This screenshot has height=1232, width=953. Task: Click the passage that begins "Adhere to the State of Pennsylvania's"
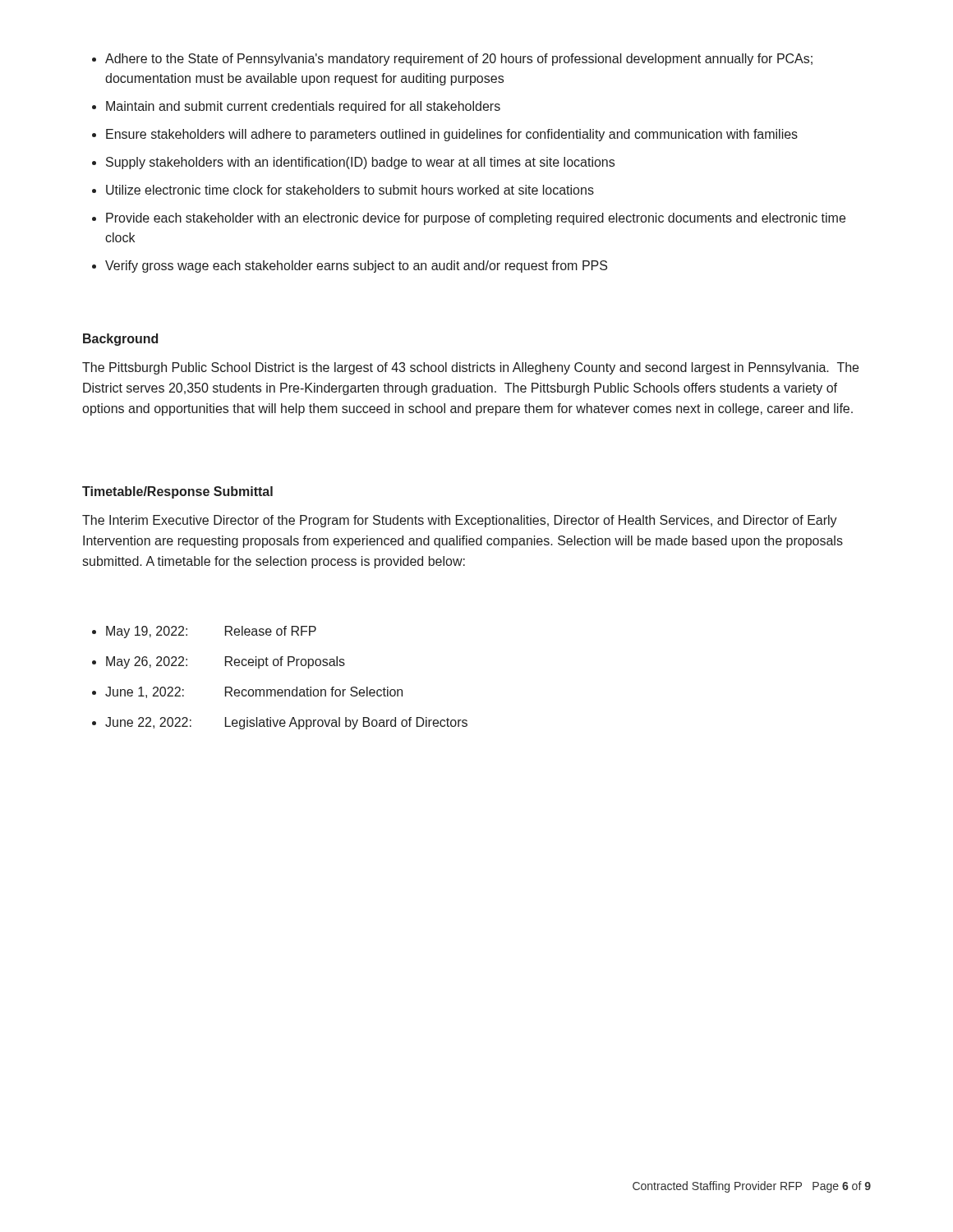tap(476, 163)
